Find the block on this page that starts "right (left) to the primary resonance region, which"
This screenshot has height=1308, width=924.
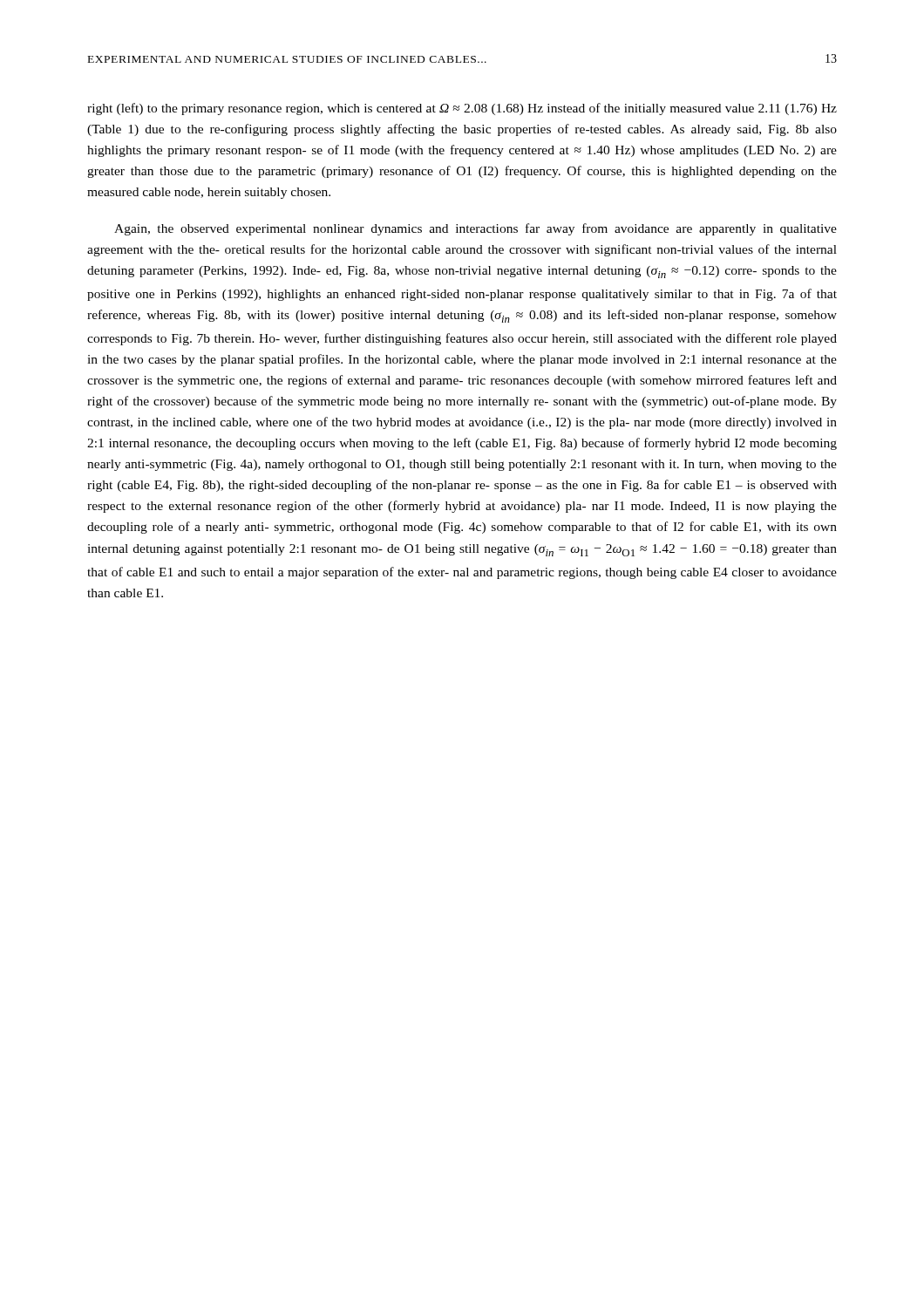(462, 350)
